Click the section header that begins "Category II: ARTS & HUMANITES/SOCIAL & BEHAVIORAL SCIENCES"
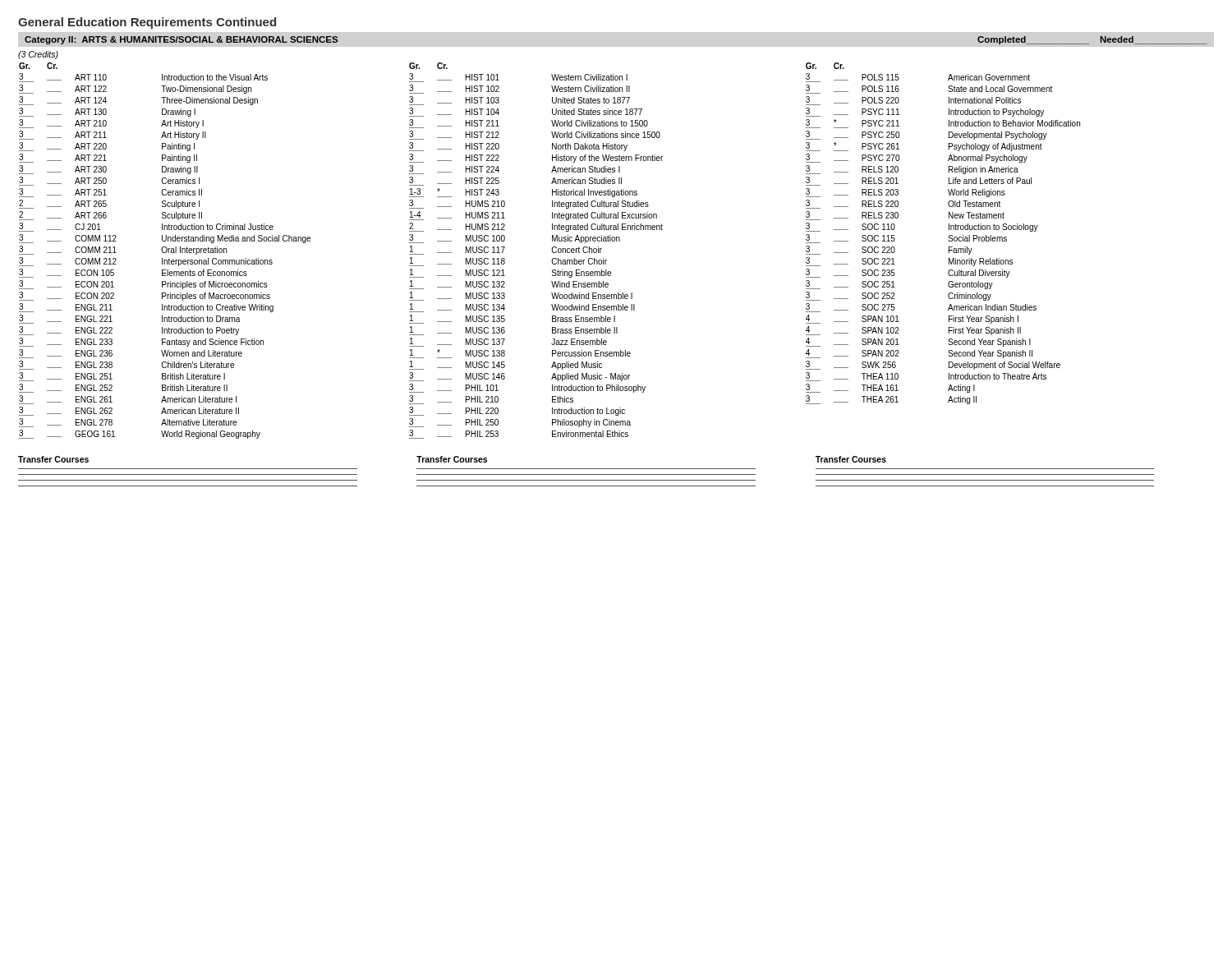The image size is (1232, 953). (188, 41)
